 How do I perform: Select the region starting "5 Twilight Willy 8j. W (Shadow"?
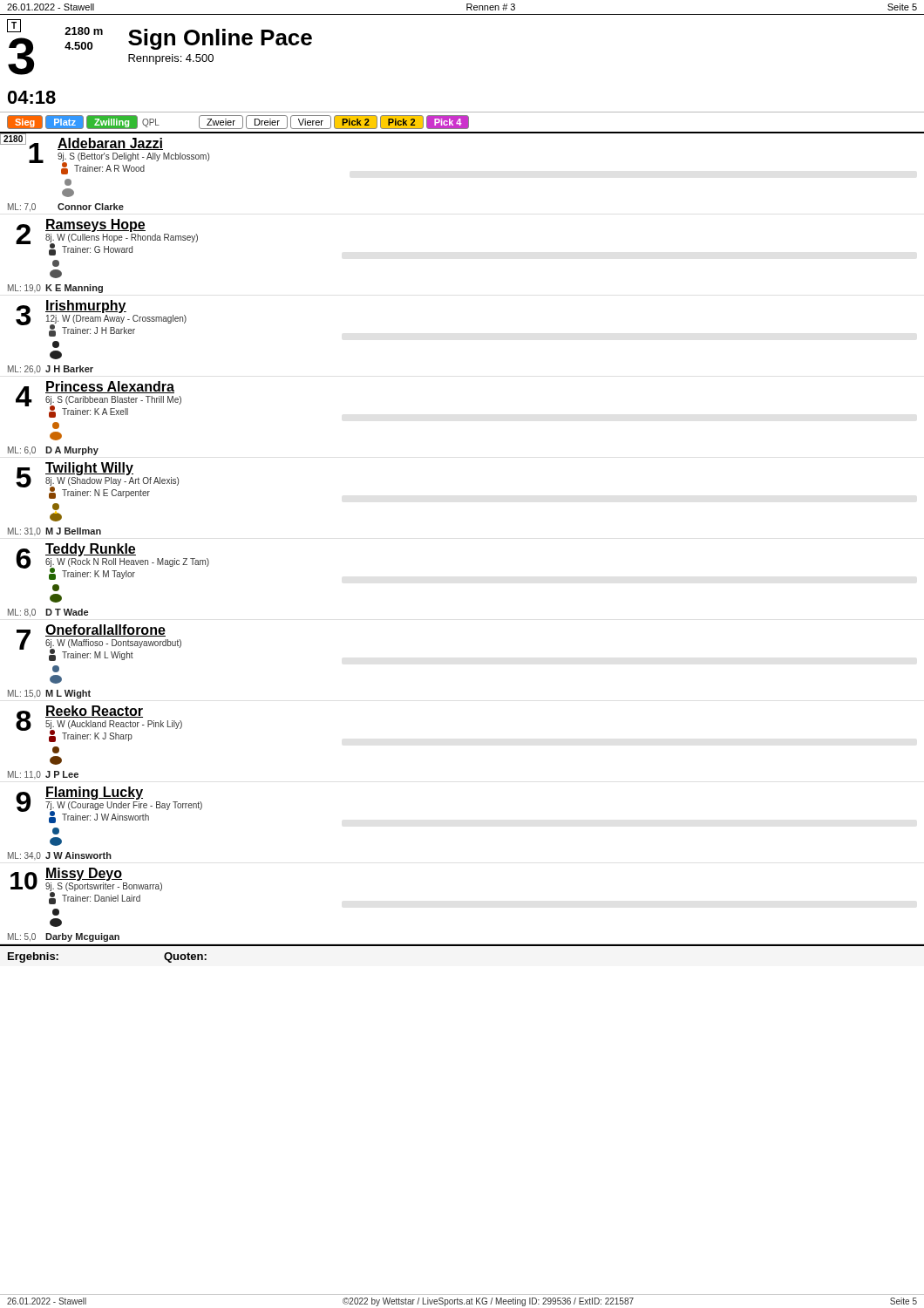97,480
